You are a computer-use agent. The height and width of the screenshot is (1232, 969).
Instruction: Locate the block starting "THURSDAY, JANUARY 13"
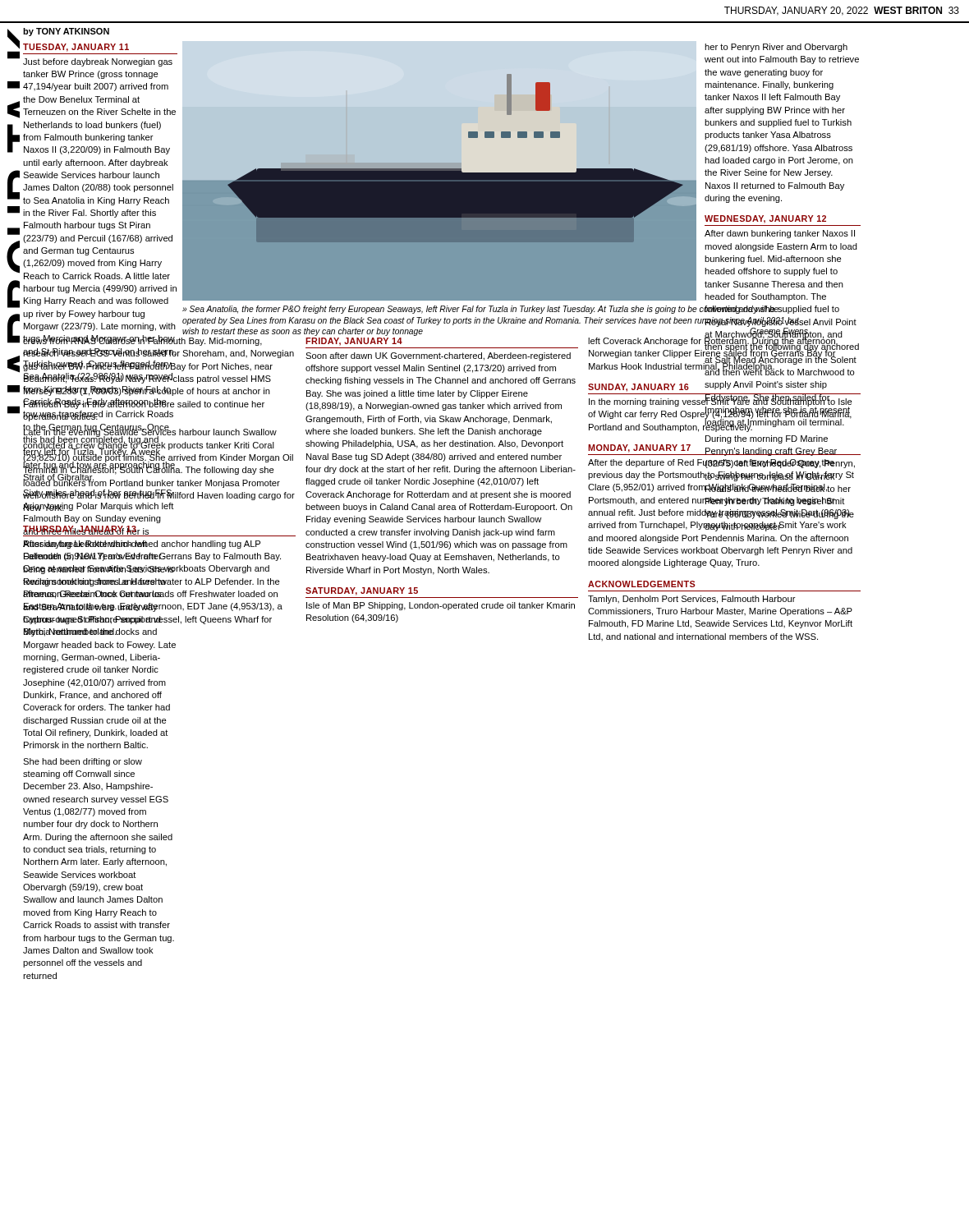(x=80, y=529)
